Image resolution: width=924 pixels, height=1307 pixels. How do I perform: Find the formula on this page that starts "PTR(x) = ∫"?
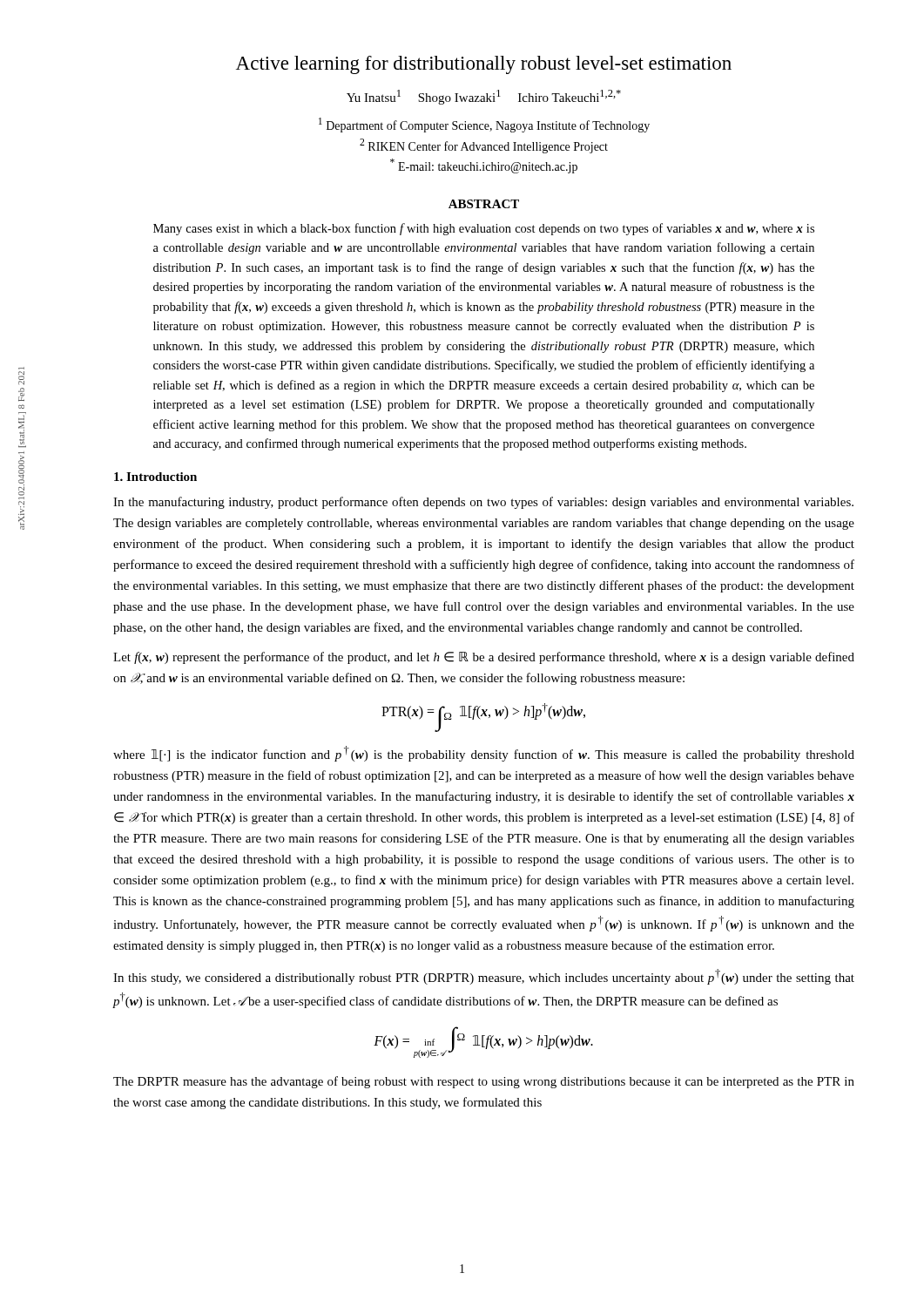[x=484, y=715]
